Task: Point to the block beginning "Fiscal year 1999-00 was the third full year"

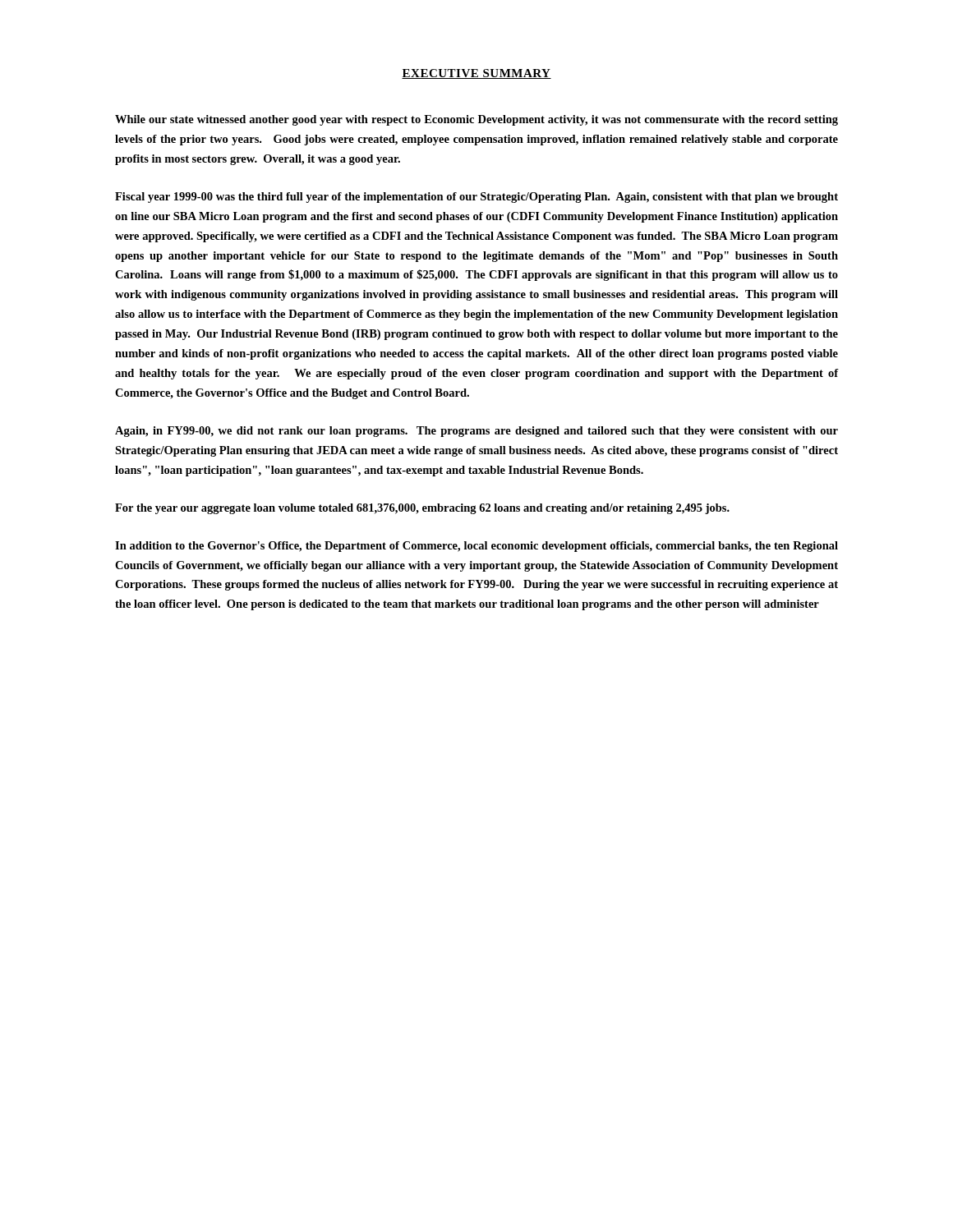Action: (x=476, y=294)
